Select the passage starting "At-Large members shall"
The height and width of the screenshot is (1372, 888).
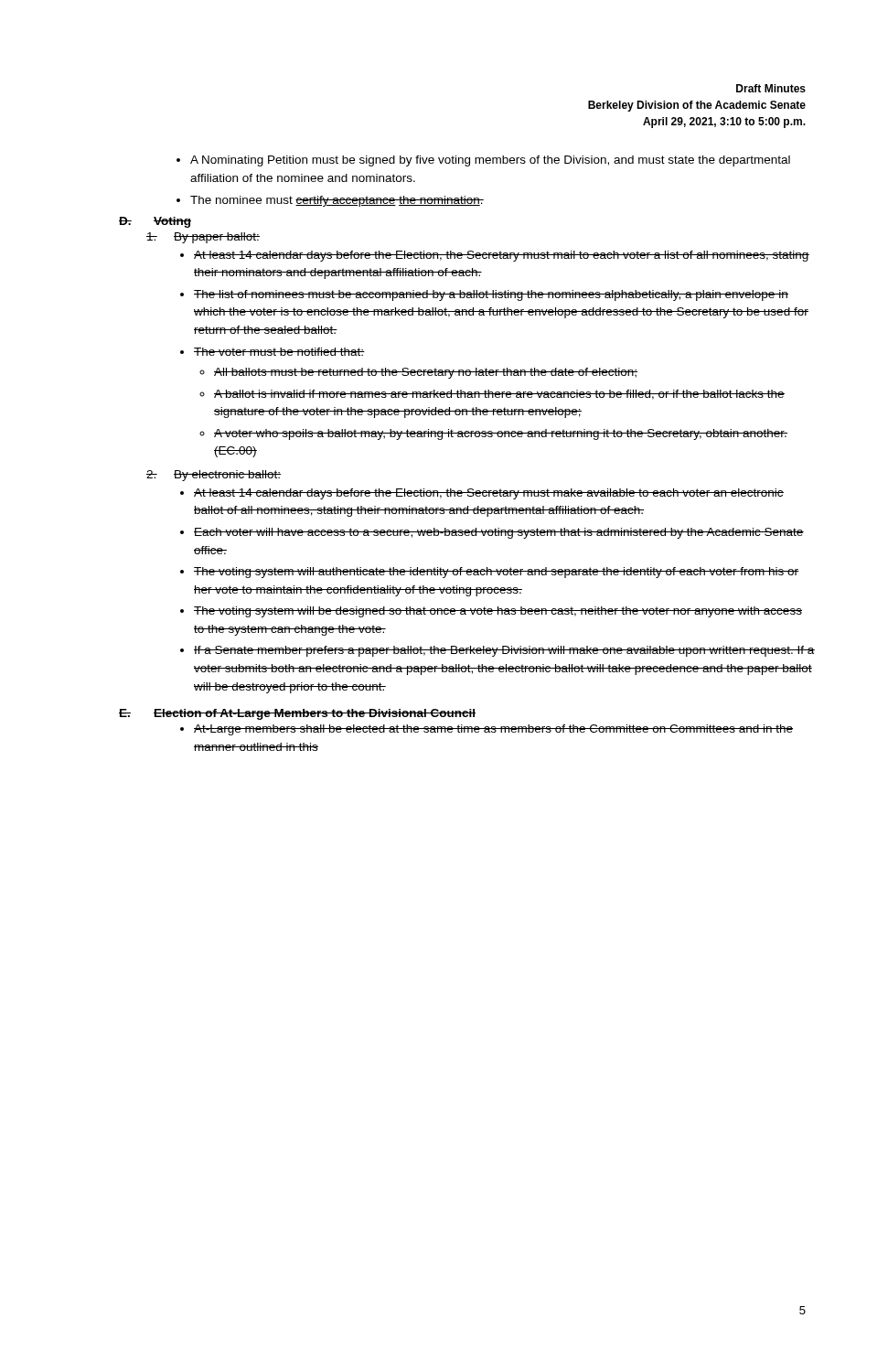[x=494, y=738]
